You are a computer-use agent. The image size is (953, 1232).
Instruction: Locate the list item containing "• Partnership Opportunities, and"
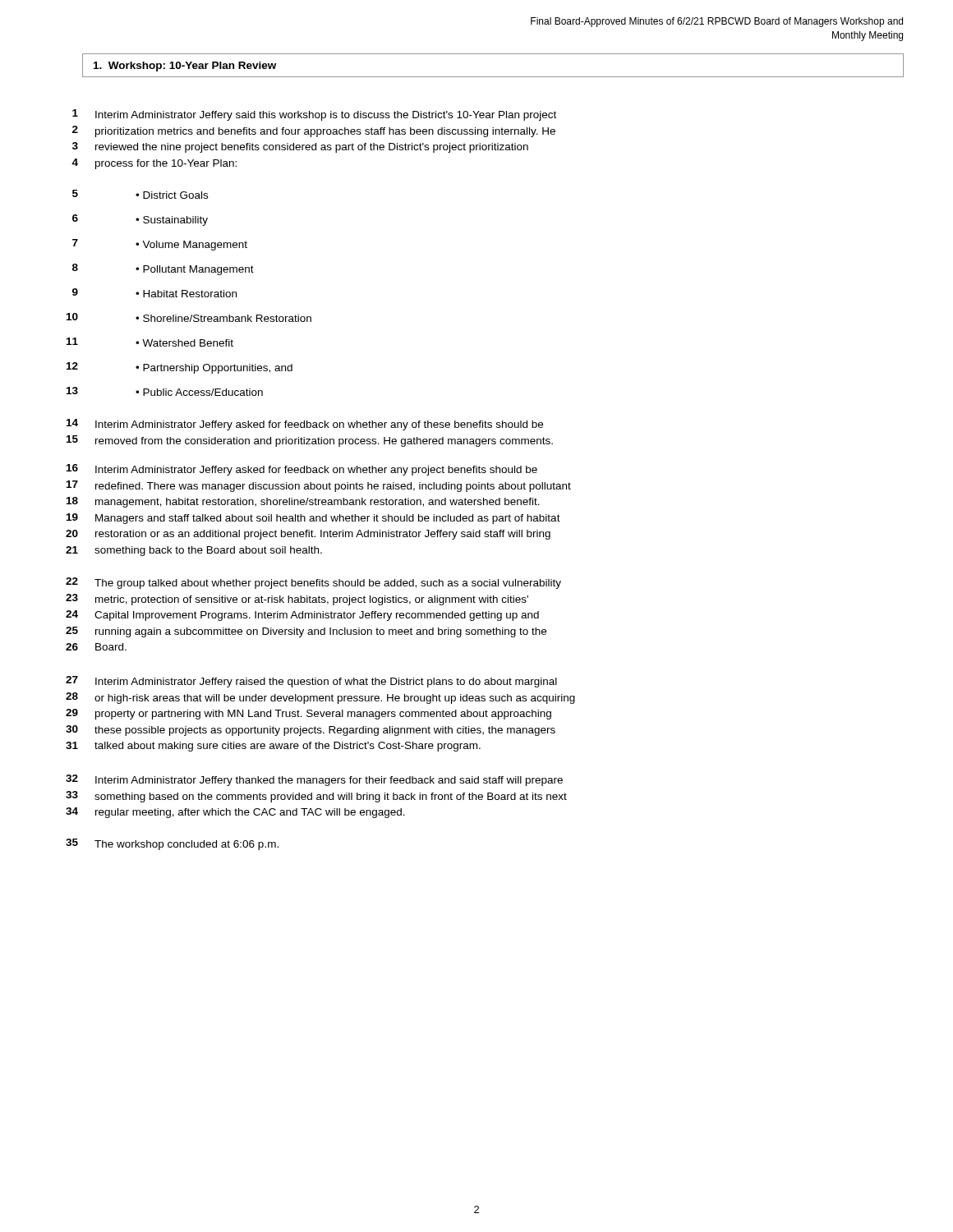[x=214, y=368]
